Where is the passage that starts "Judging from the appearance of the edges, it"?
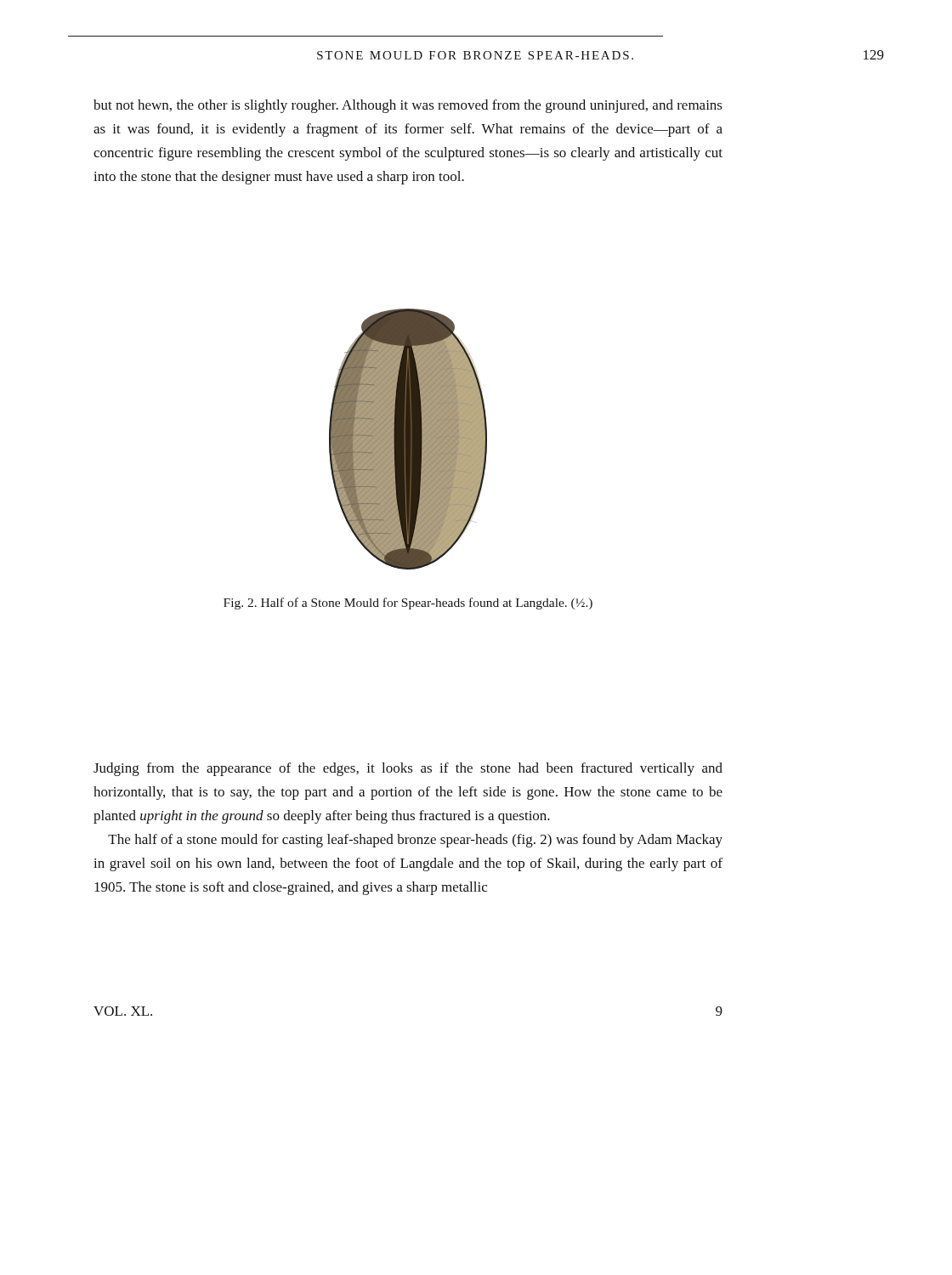 (x=408, y=828)
